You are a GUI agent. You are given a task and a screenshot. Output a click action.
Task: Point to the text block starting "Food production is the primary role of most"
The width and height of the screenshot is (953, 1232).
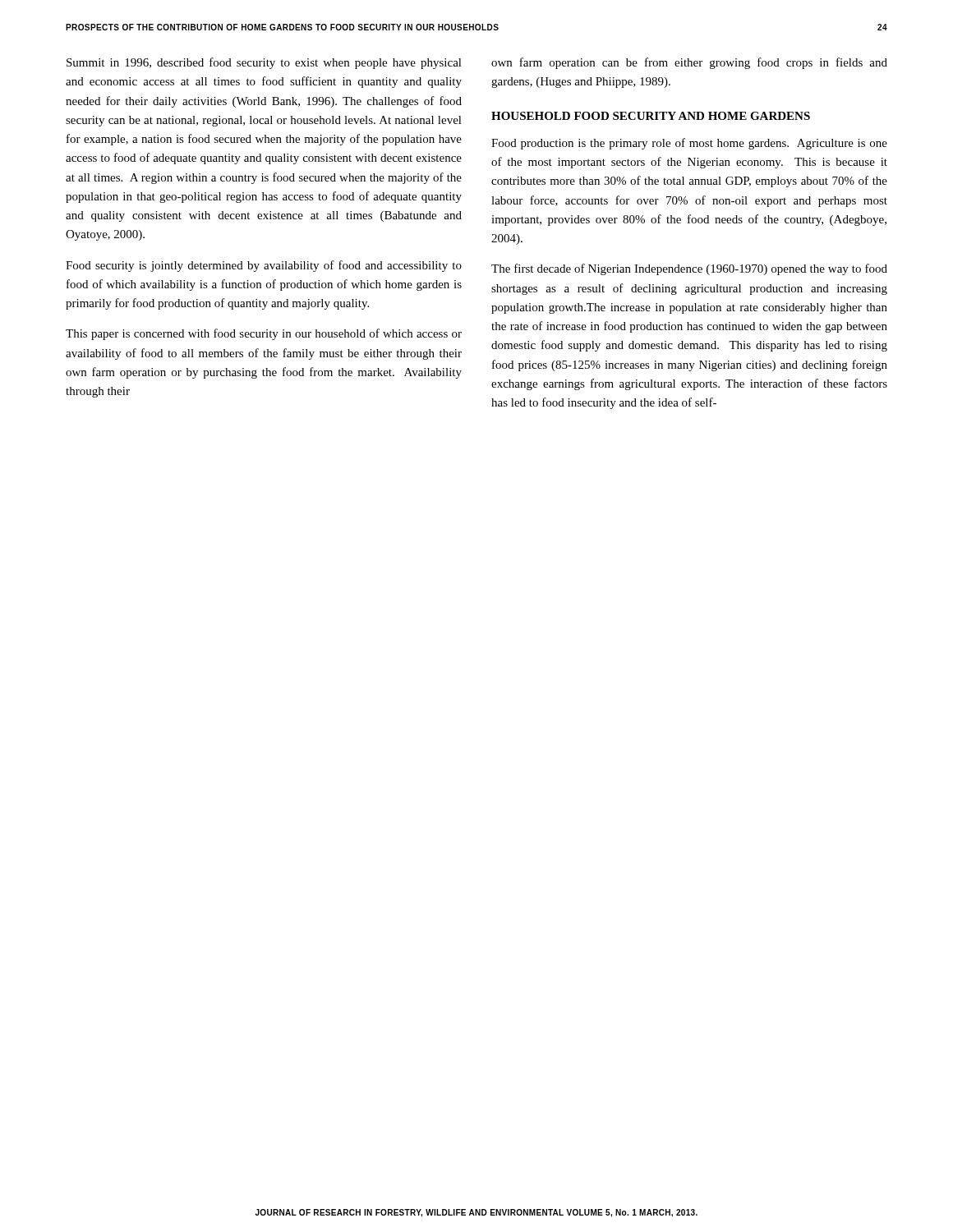[689, 191]
